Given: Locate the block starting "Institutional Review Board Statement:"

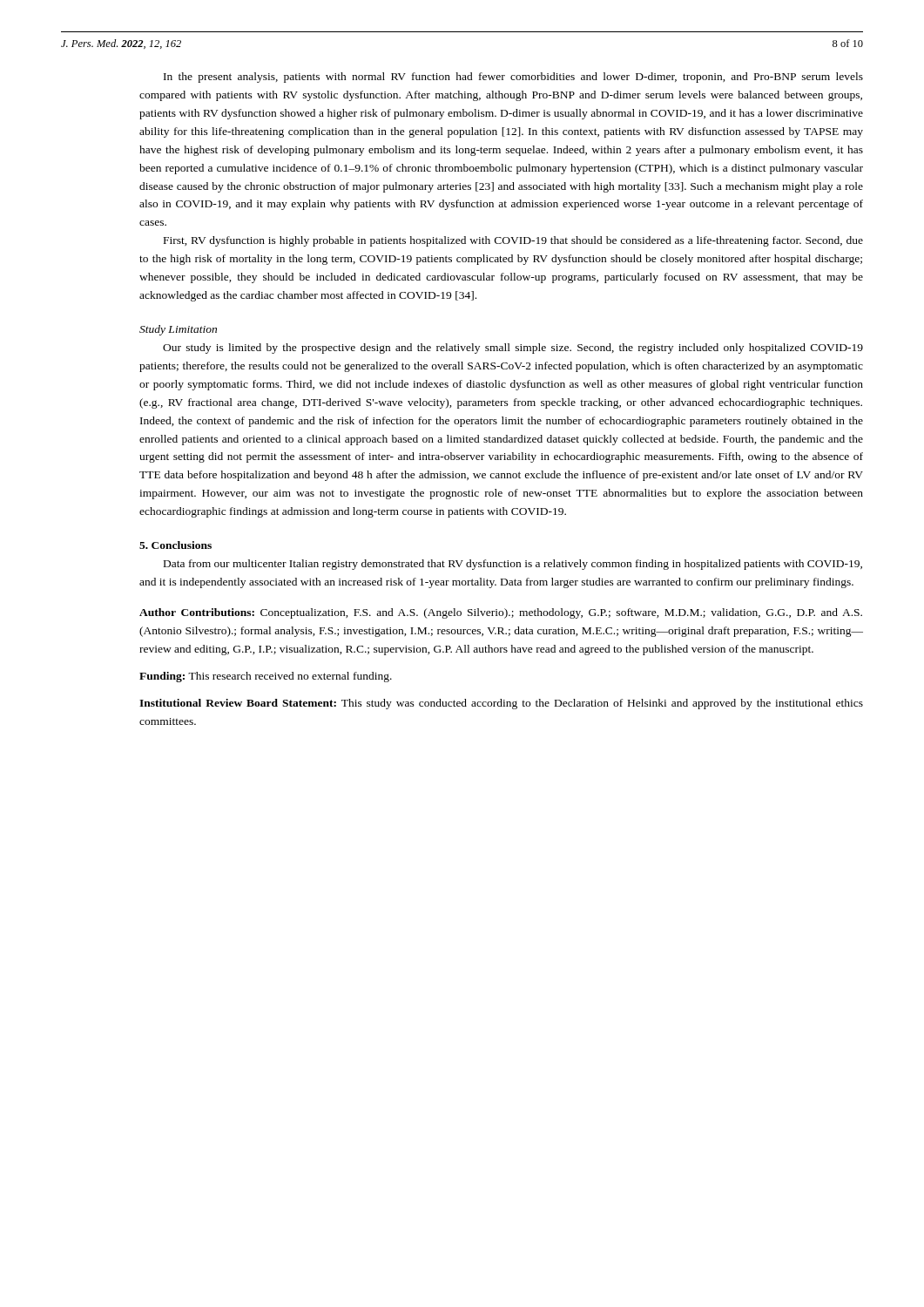Looking at the screenshot, I should (501, 712).
